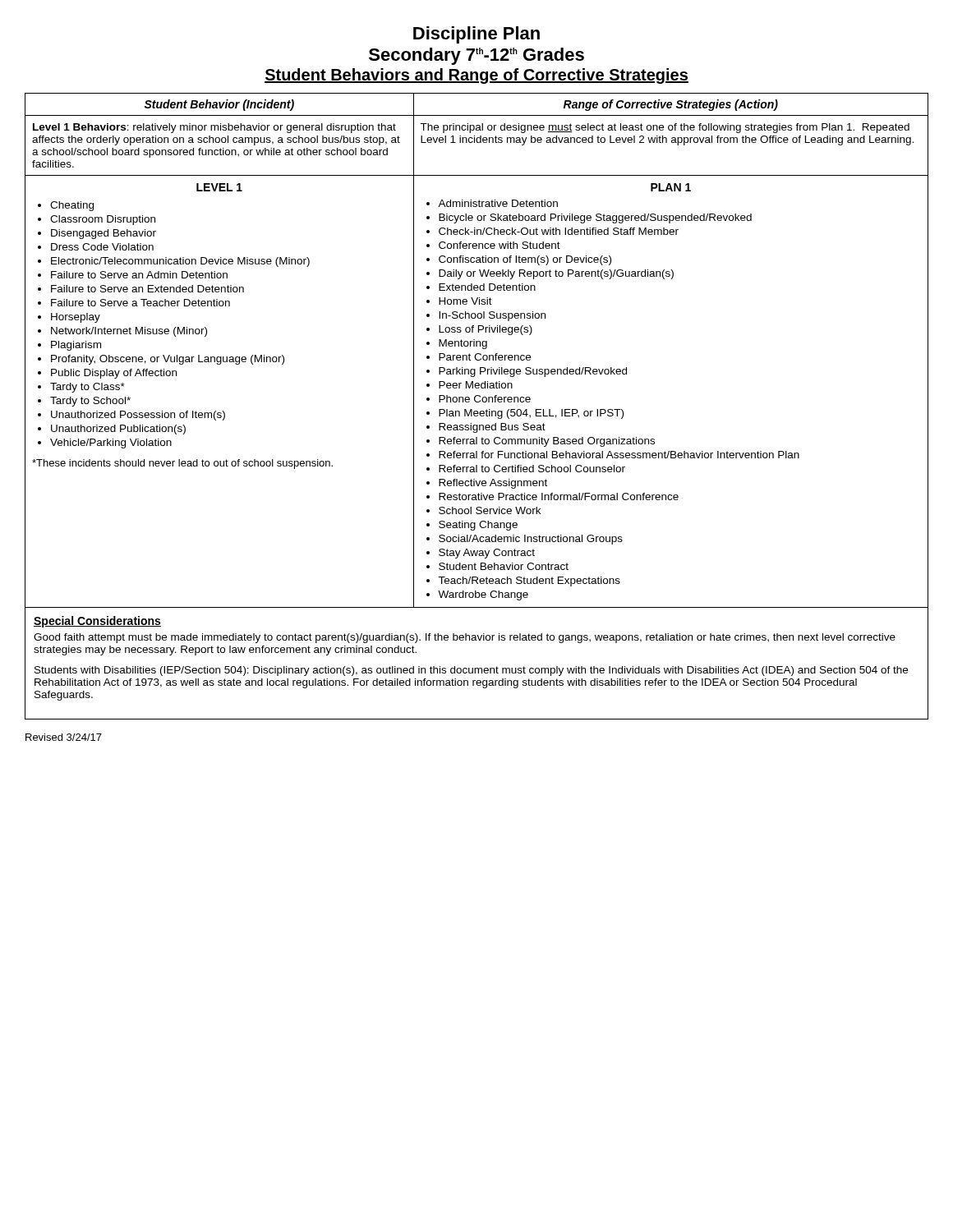Click on the text block starting "Discipline Plan Secondary 7th-12th Grades Student"

pyautogui.click(x=476, y=54)
